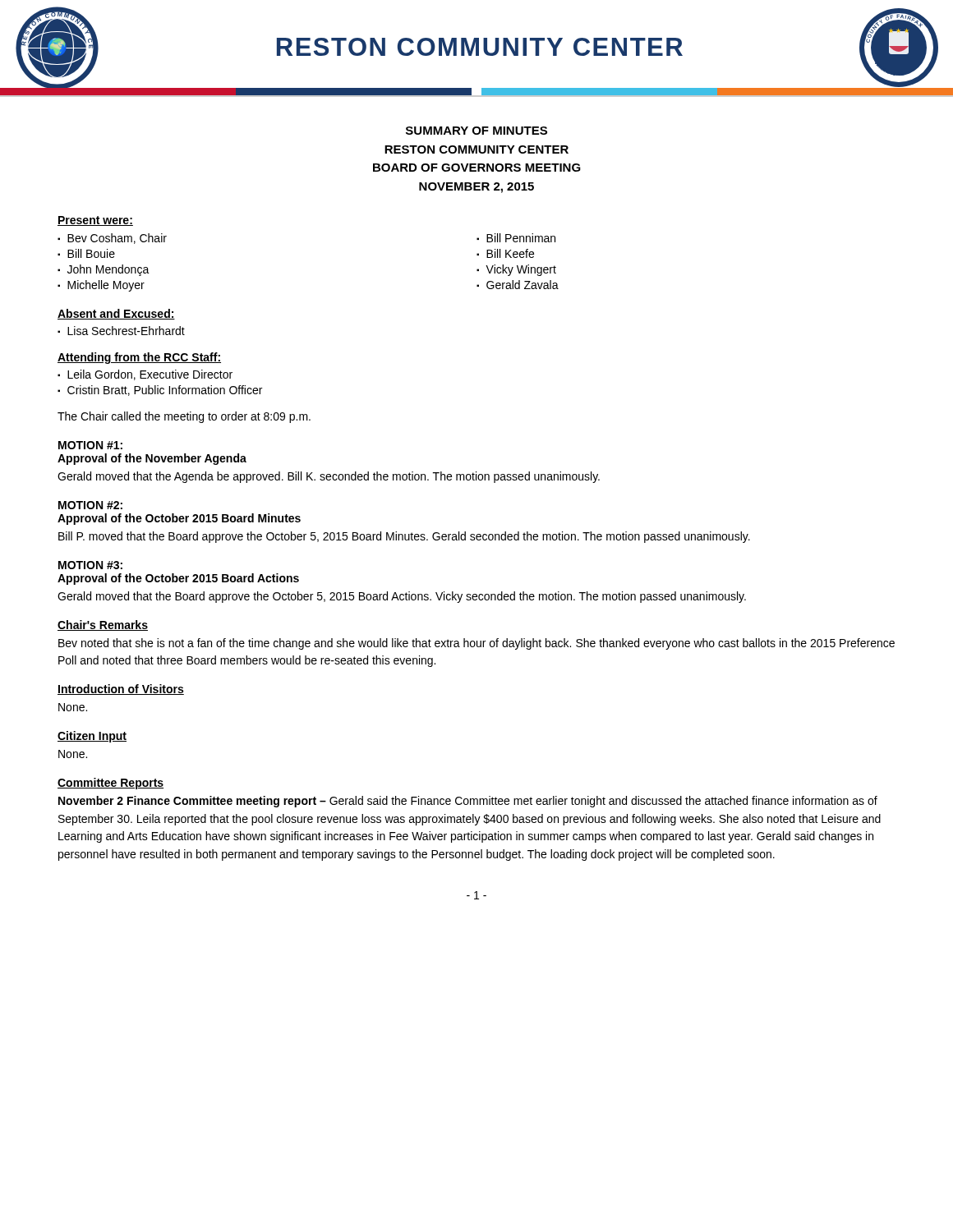Find the section header on this page that starts "Attending from the"
Image resolution: width=953 pixels, height=1232 pixels.
click(x=139, y=357)
